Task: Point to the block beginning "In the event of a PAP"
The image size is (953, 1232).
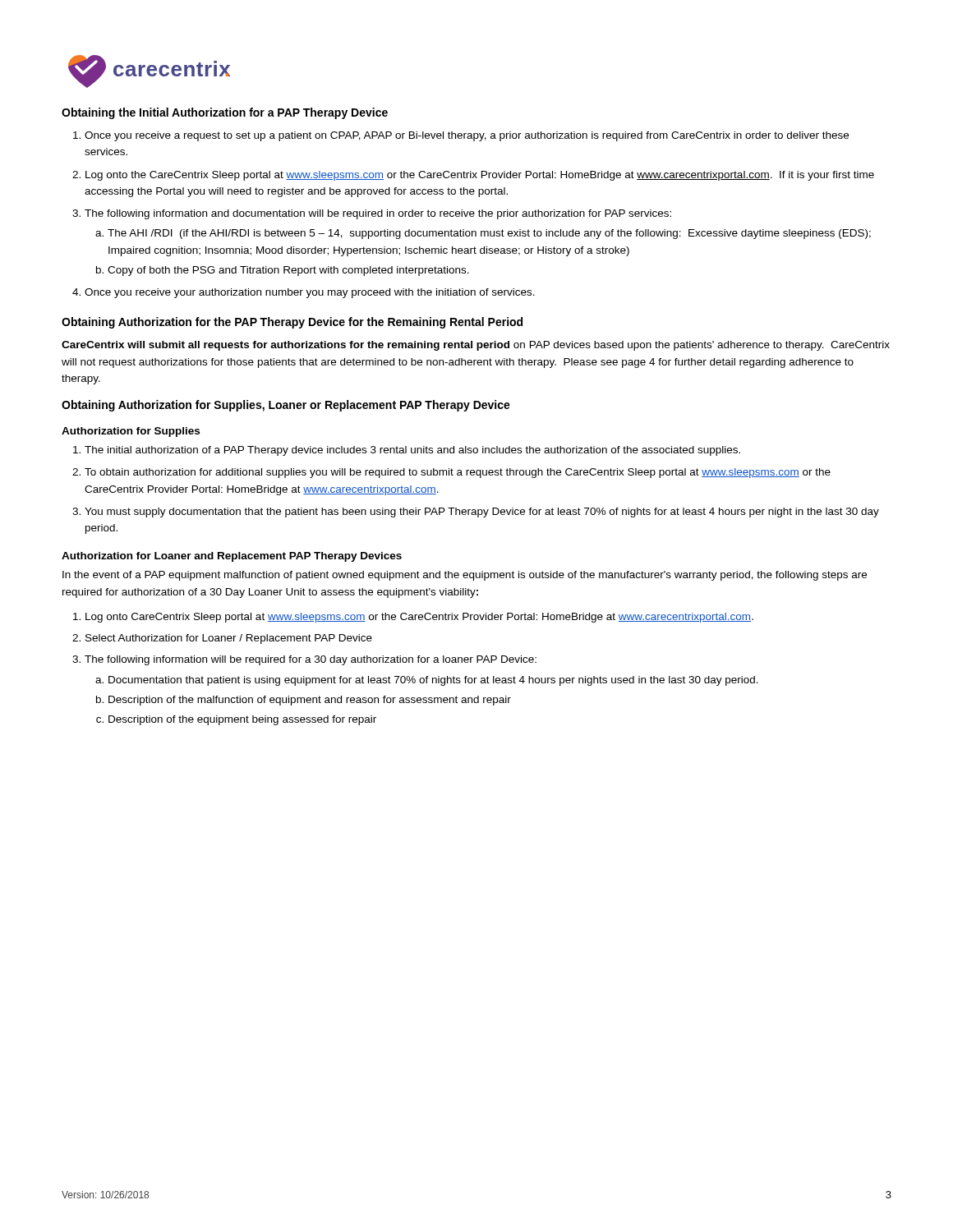Action: click(x=464, y=583)
